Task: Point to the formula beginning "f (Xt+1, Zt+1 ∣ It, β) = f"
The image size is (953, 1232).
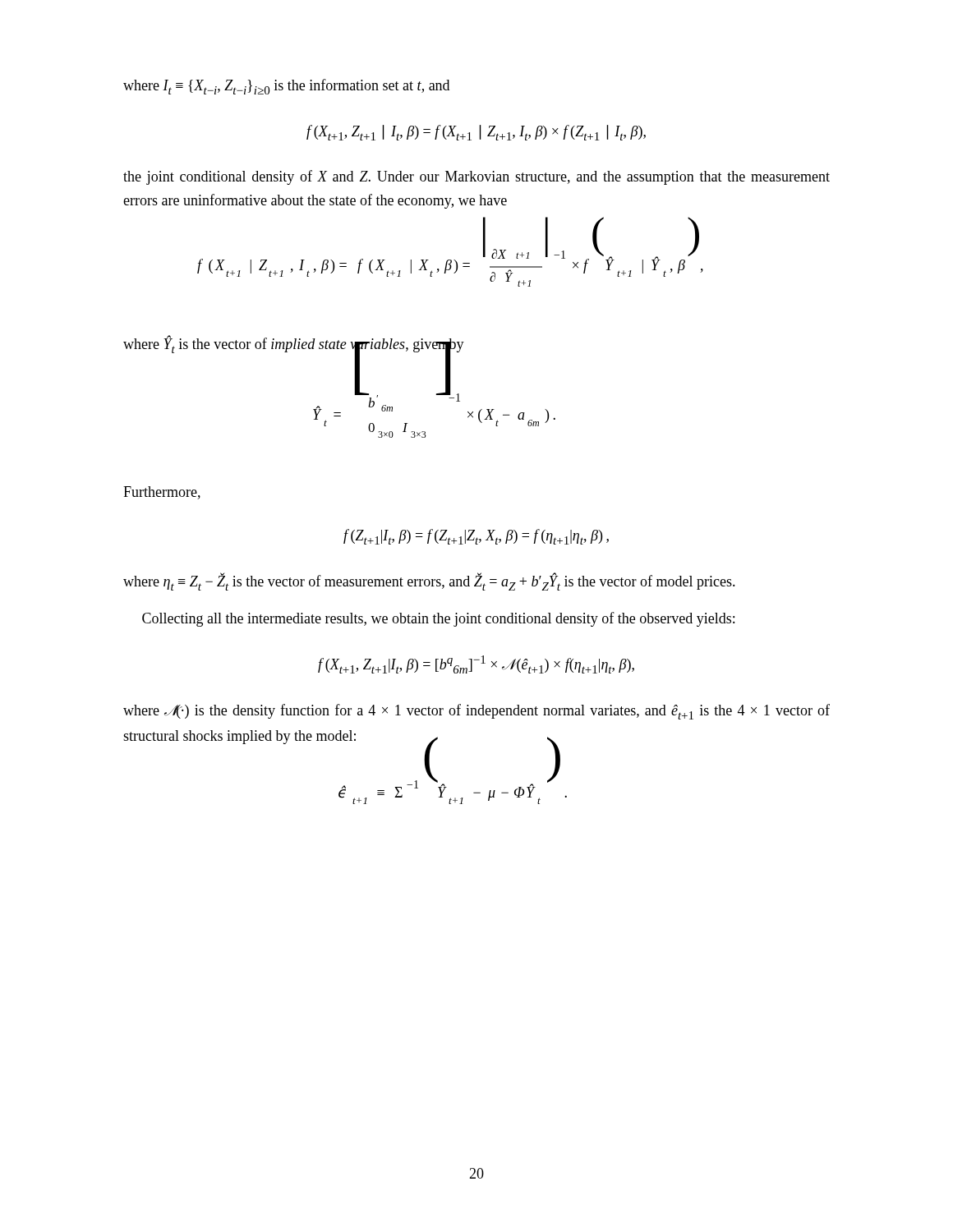Action: click(476, 133)
